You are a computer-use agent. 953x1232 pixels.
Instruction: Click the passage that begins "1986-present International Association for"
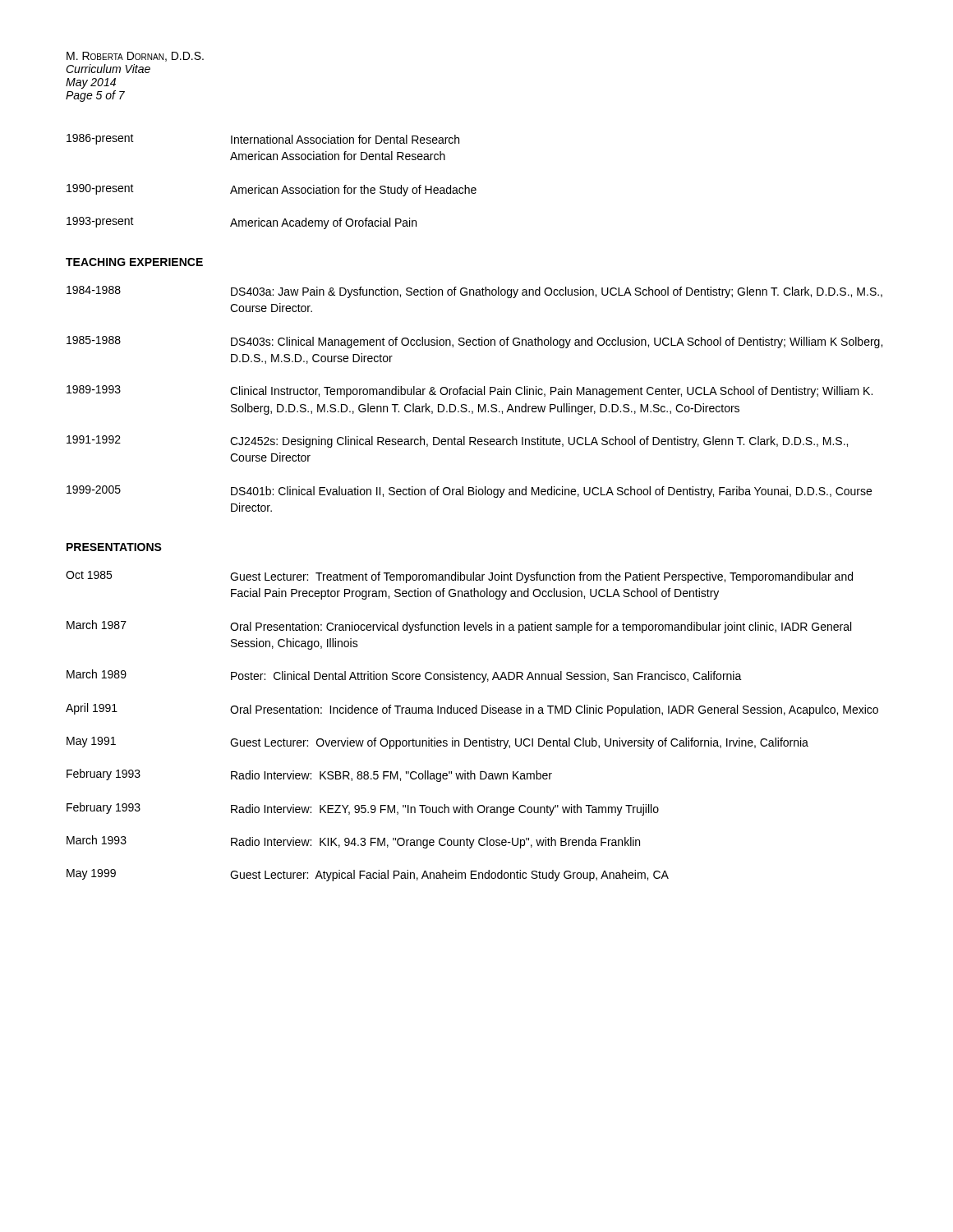263,139
